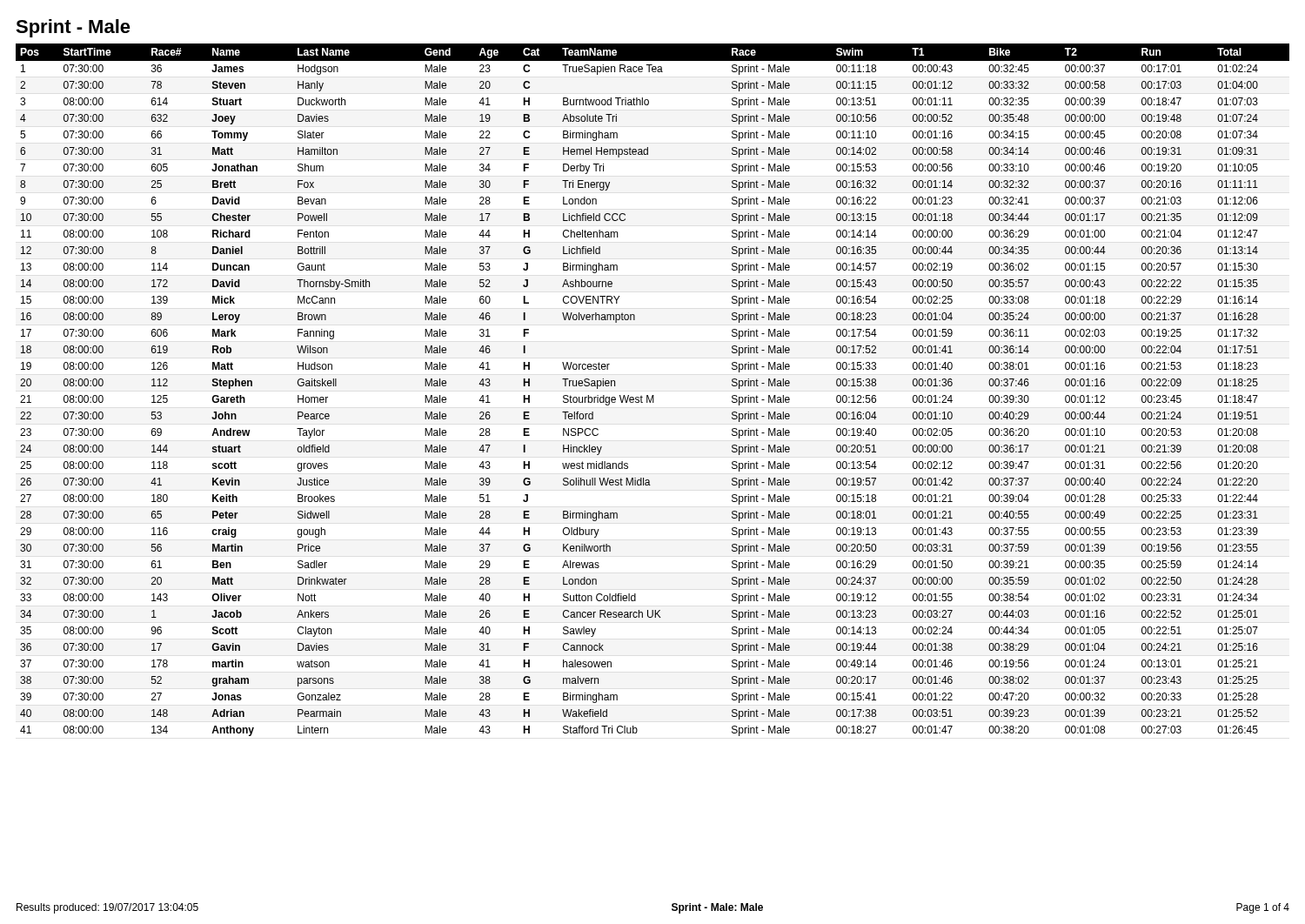Locate the table with the text "Sprint - Male"
This screenshot has height=924, width=1305.
coord(652,391)
